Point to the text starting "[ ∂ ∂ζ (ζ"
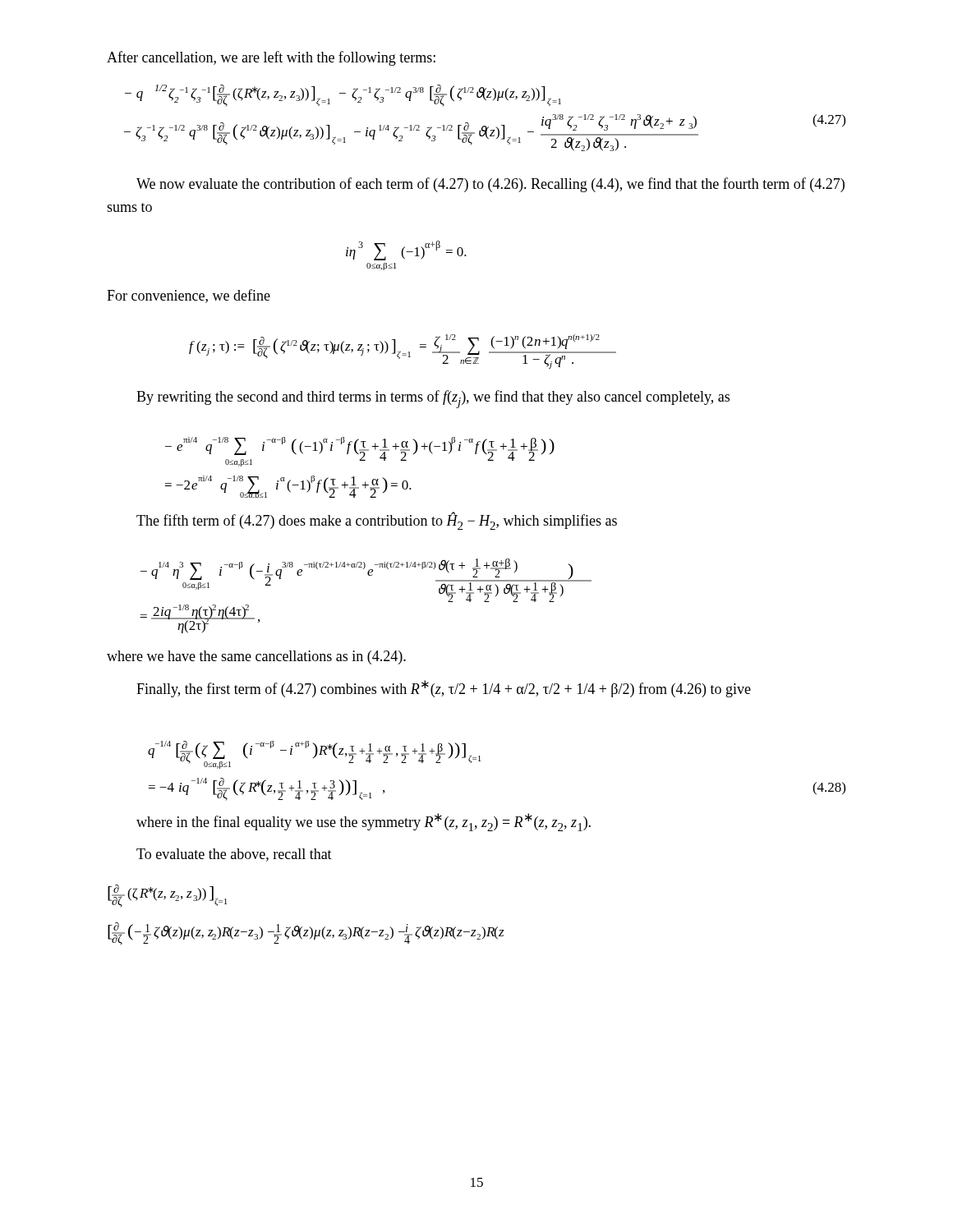Screen dimensions: 1232x953 (460, 918)
